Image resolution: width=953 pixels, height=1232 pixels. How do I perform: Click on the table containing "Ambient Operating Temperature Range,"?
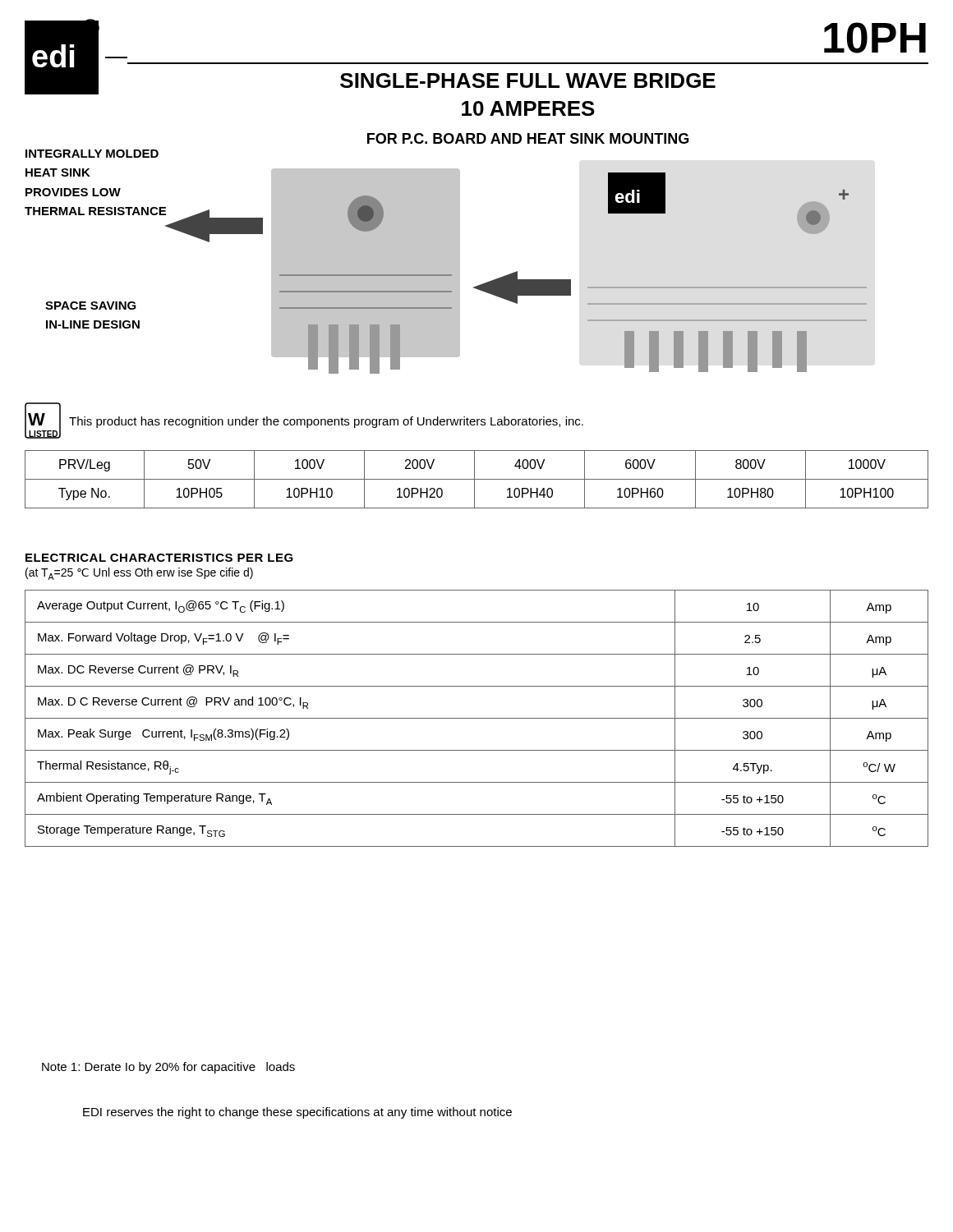(x=476, y=718)
